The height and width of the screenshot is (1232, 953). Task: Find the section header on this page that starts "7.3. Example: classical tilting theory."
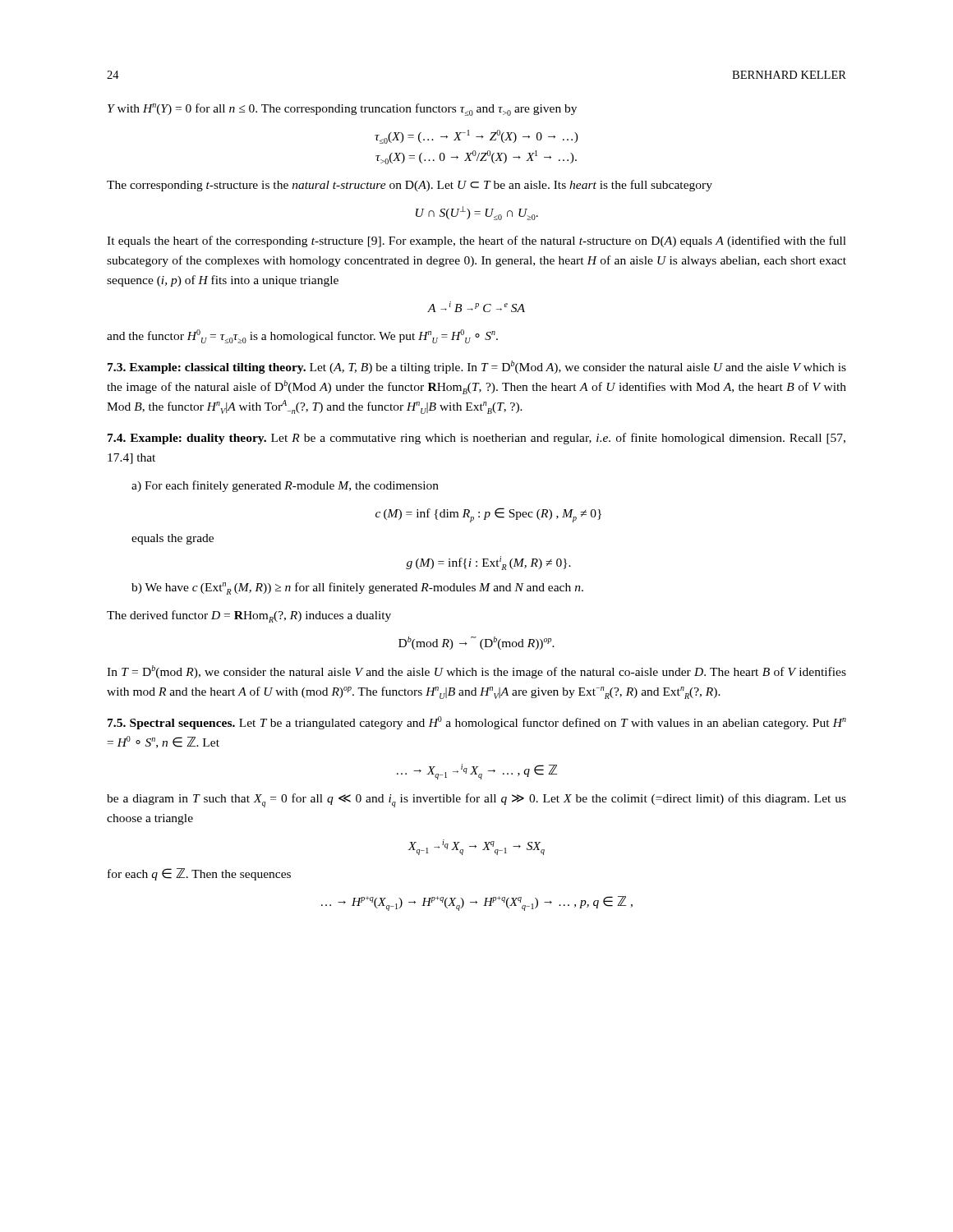click(x=476, y=387)
